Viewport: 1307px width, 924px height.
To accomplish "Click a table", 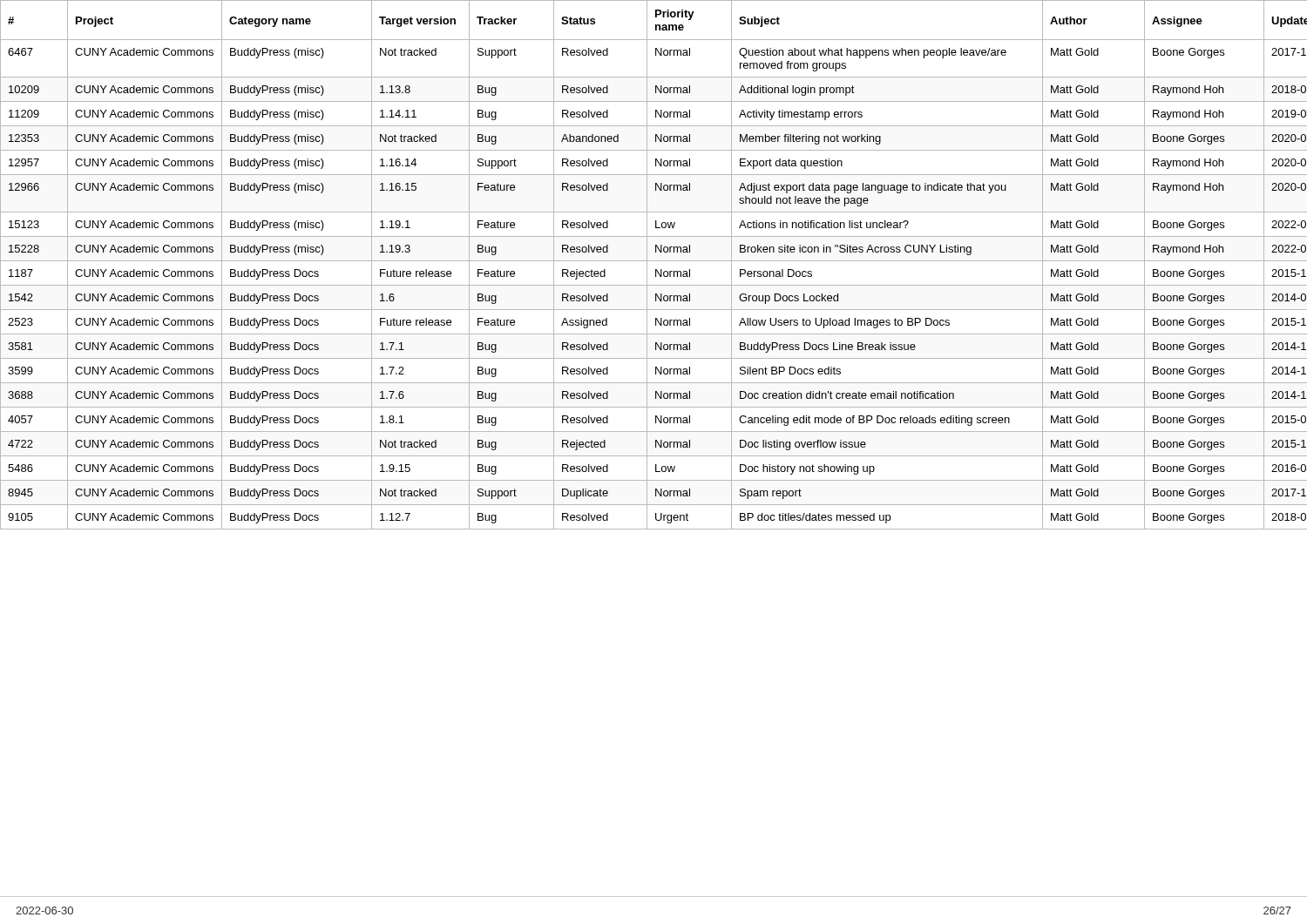I will pos(654,265).
